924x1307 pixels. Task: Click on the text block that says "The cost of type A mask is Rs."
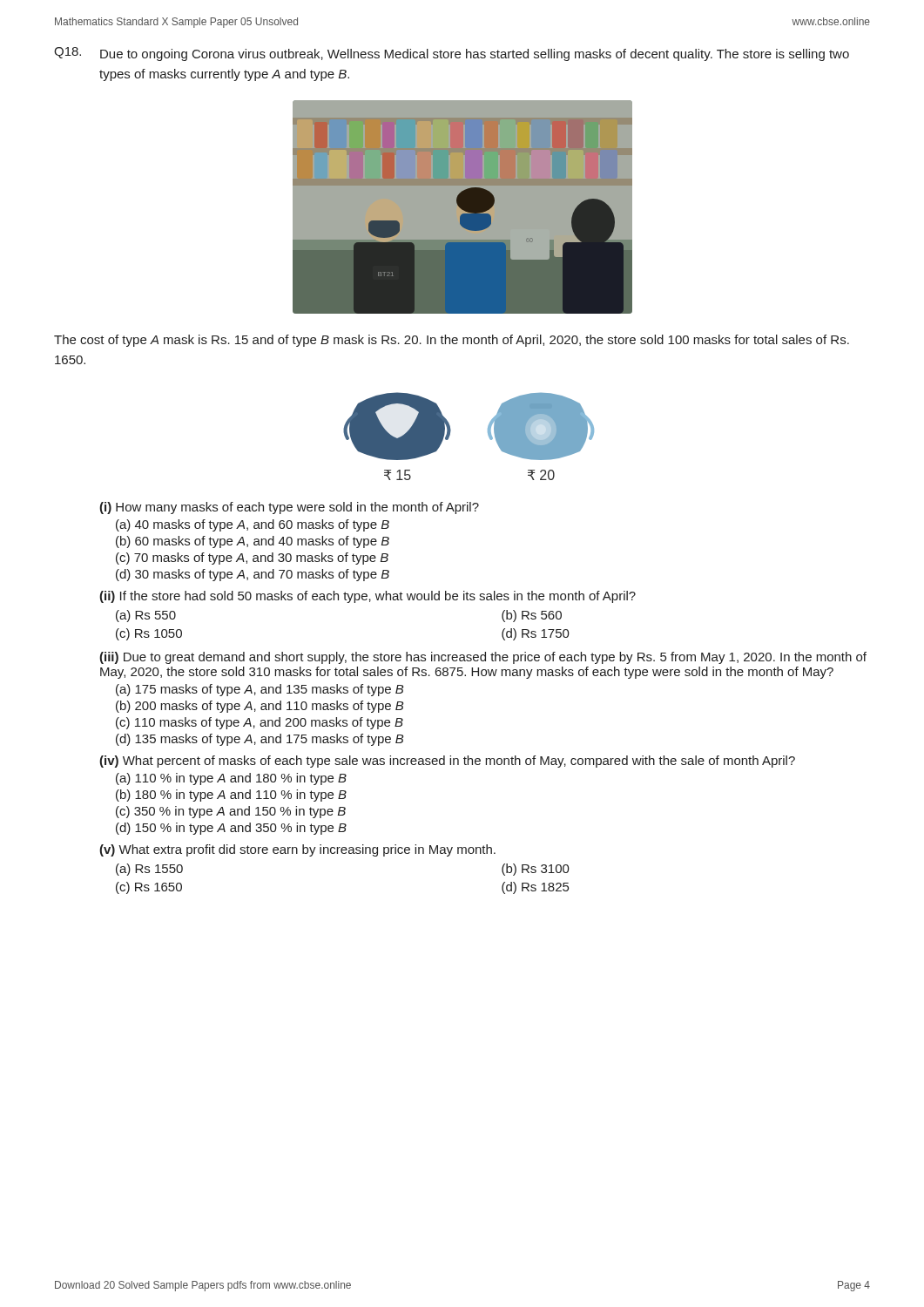click(452, 349)
